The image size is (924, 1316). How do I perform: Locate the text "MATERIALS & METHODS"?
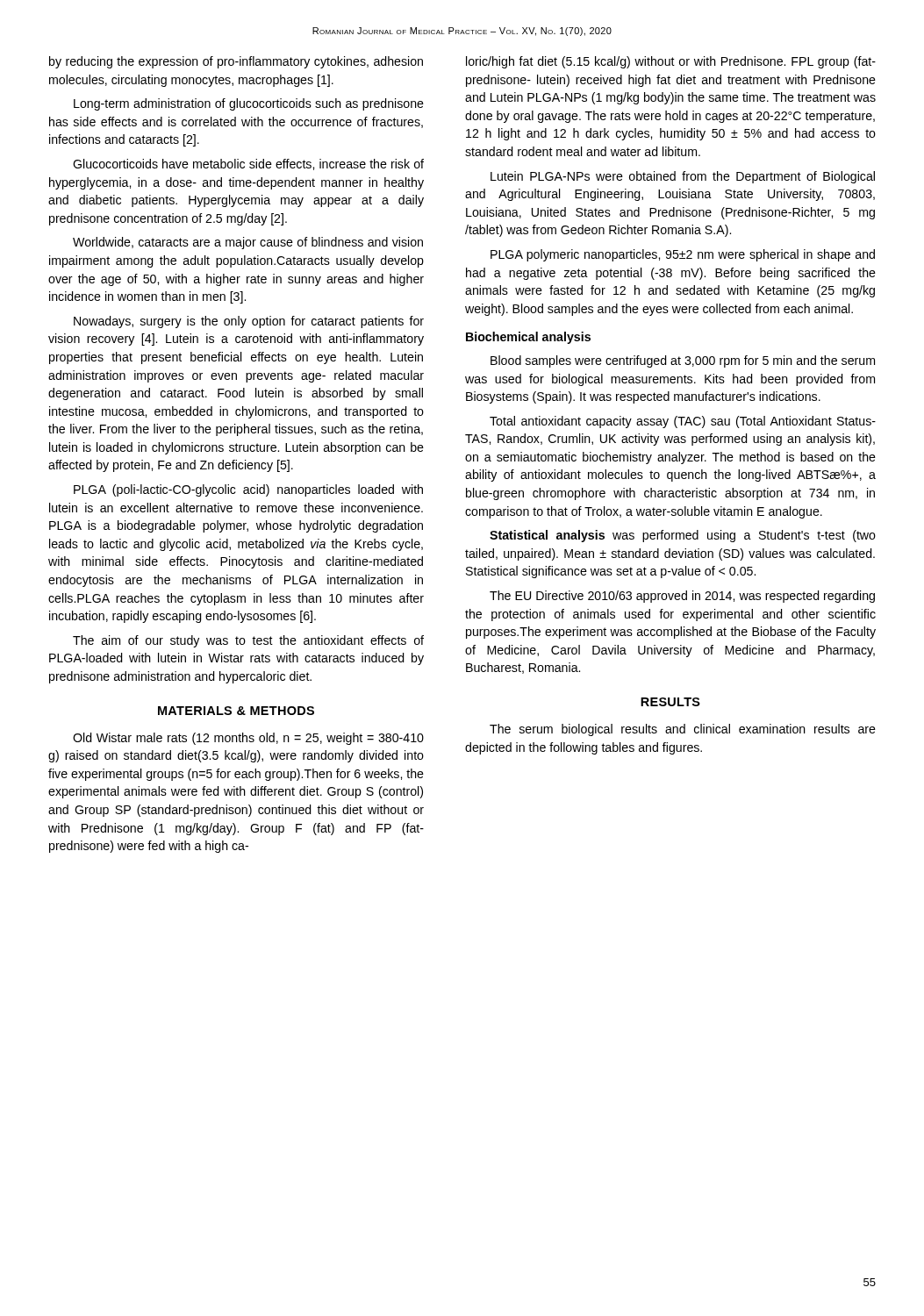(236, 710)
